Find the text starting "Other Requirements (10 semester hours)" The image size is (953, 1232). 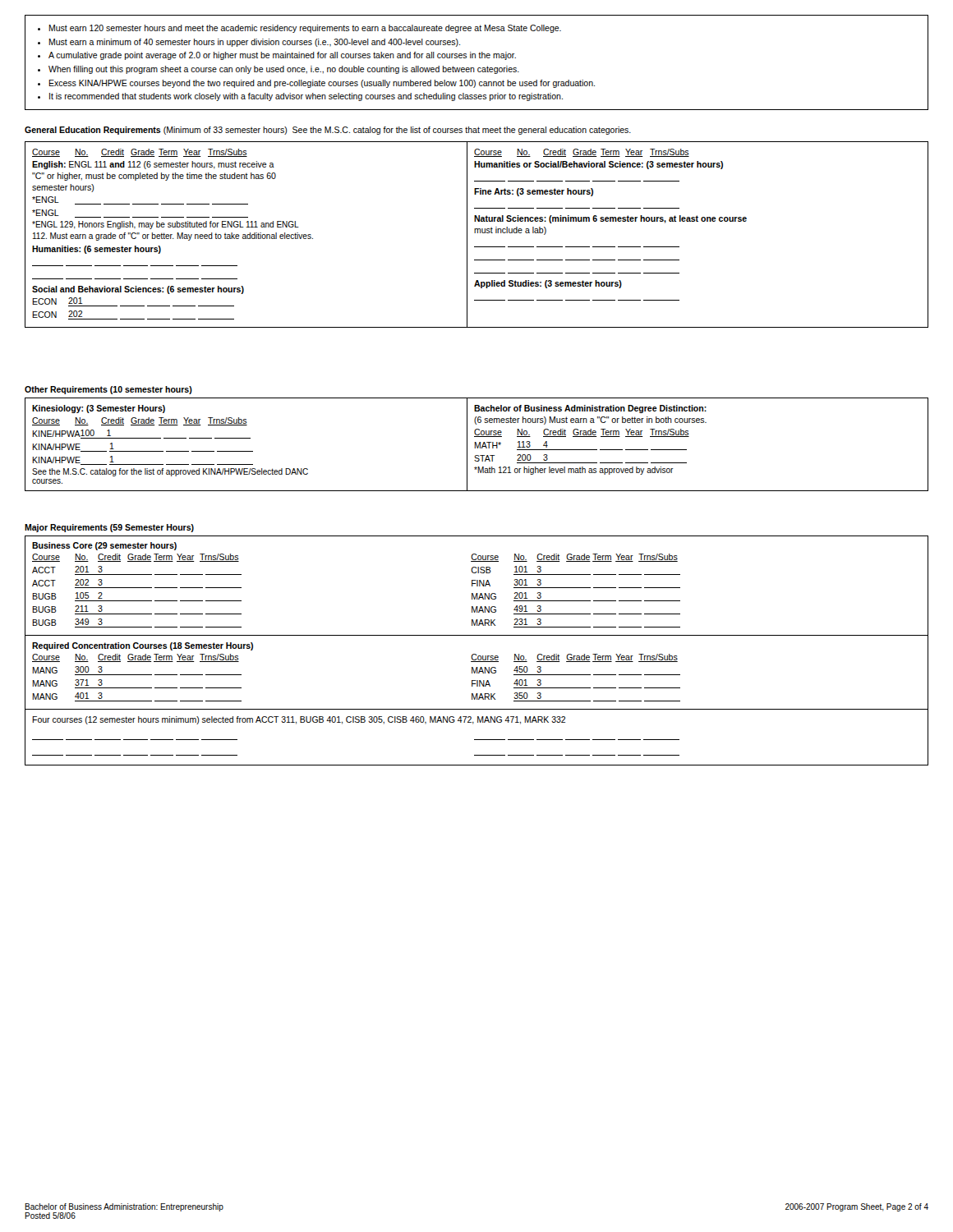click(x=108, y=389)
